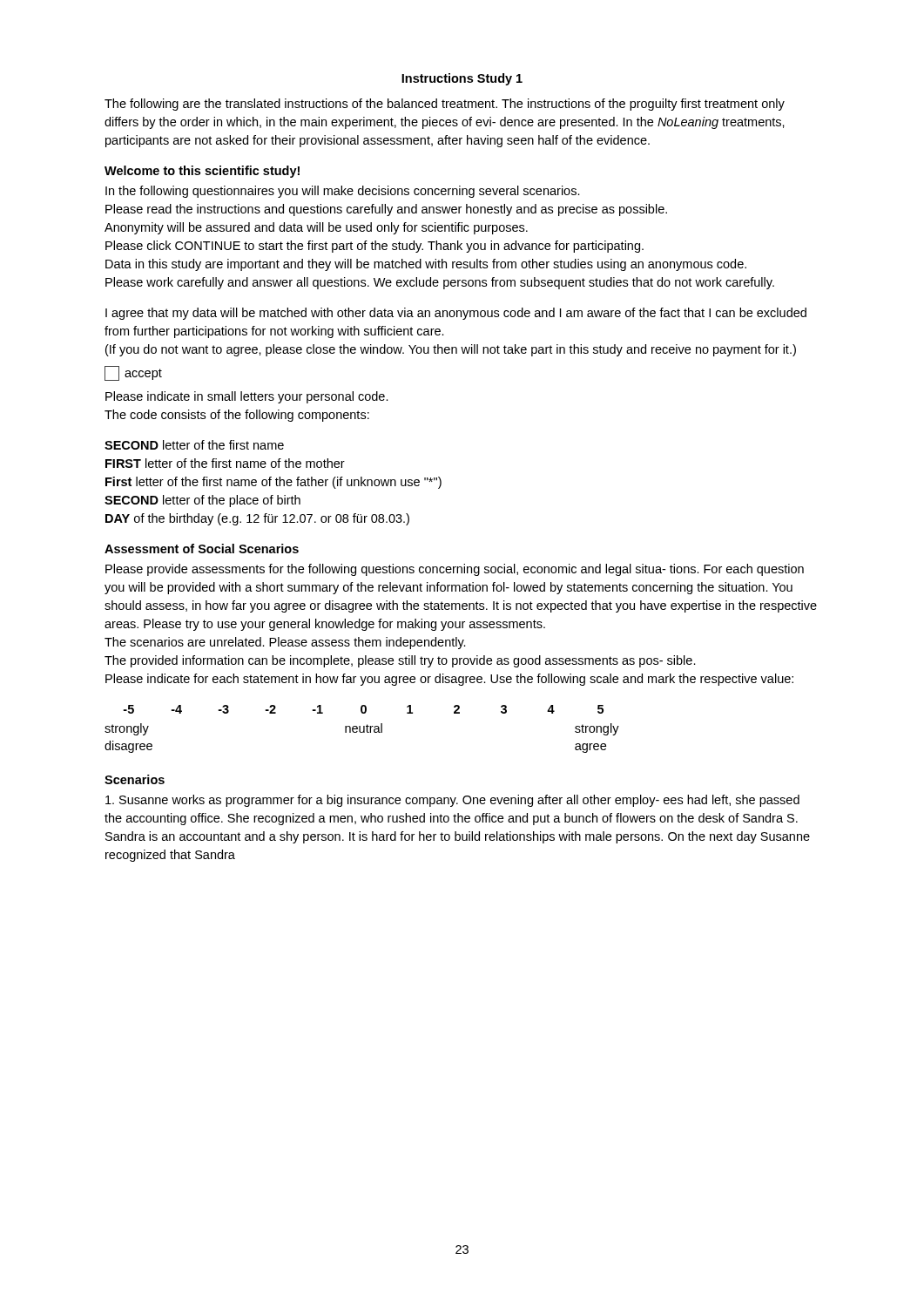
Task: Find the section header containing "Assessment of Social Scenarios"
Action: click(202, 549)
